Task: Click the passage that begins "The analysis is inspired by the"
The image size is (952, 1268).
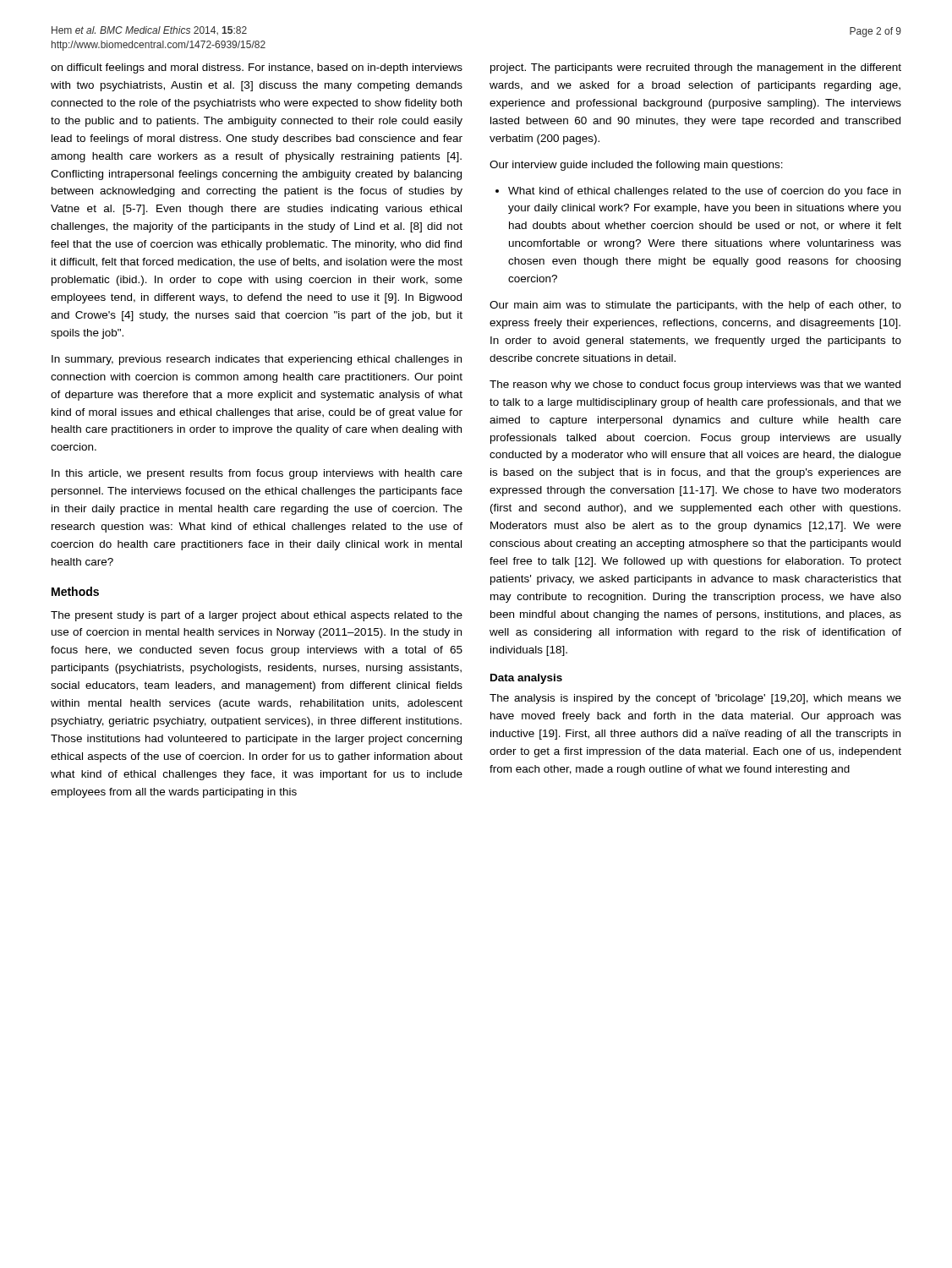Action: [695, 734]
